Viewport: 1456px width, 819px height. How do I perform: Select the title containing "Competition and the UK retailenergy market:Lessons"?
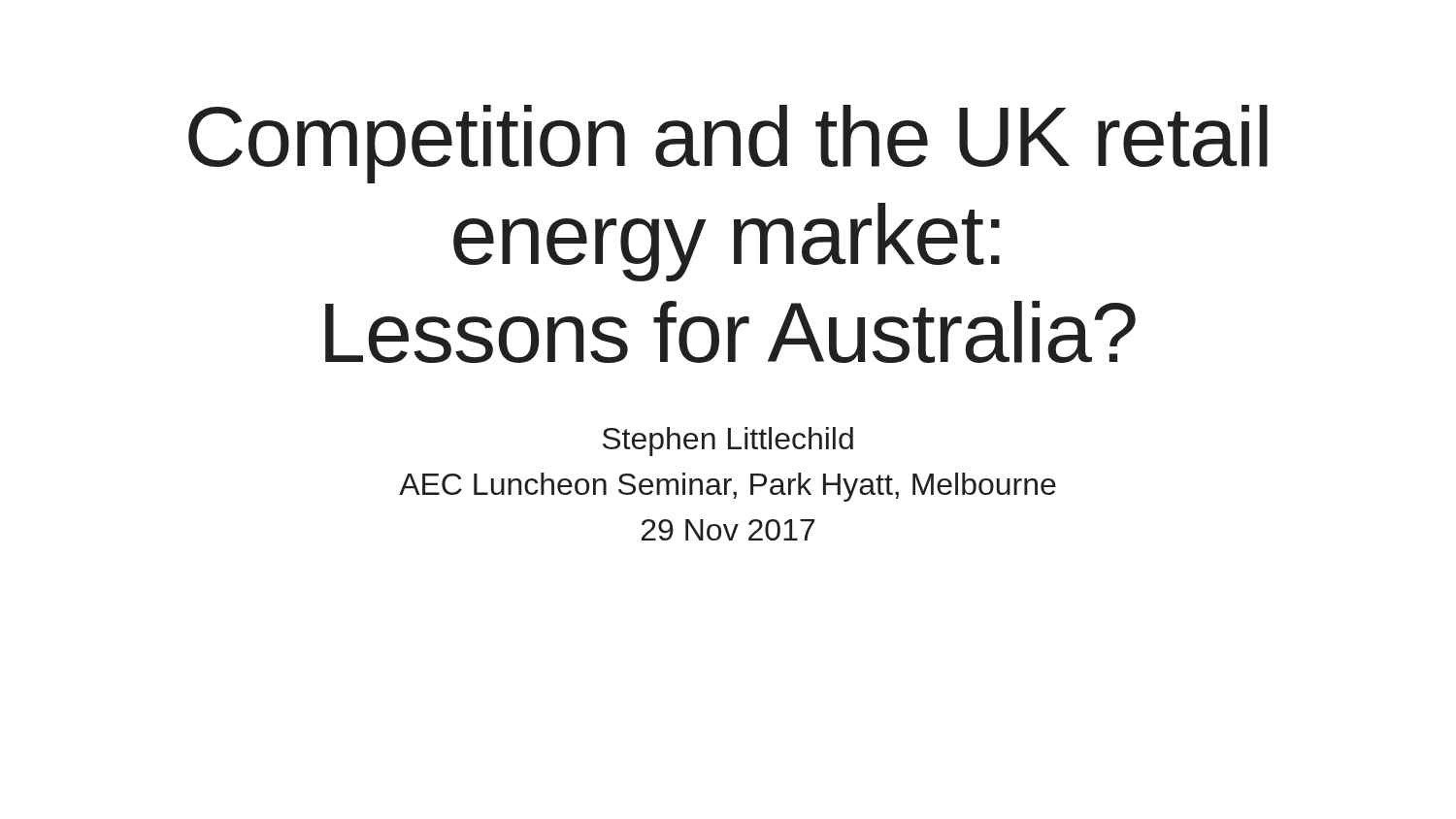point(728,235)
